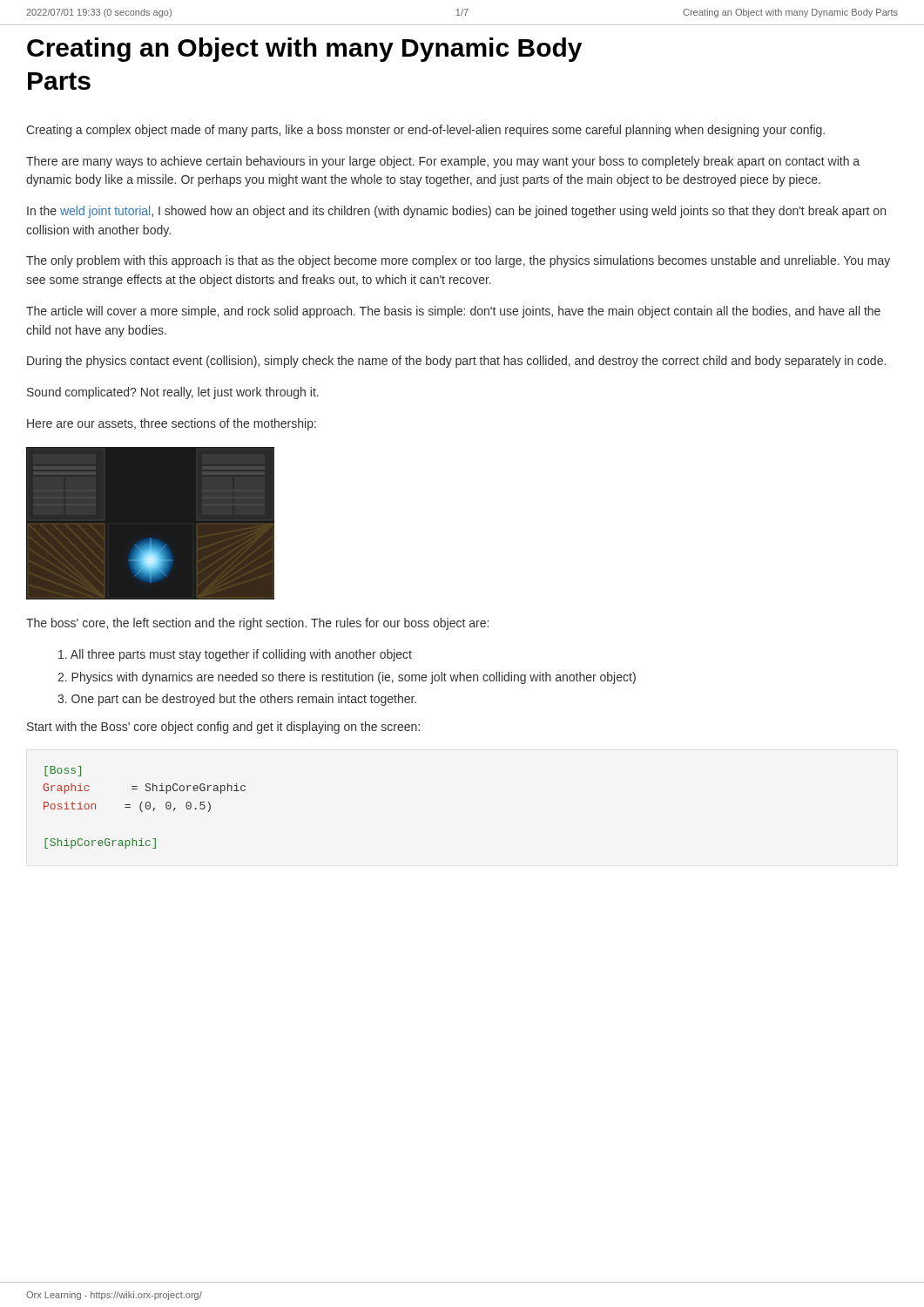Point to the element starting "Start with the Boss' core"

(224, 727)
